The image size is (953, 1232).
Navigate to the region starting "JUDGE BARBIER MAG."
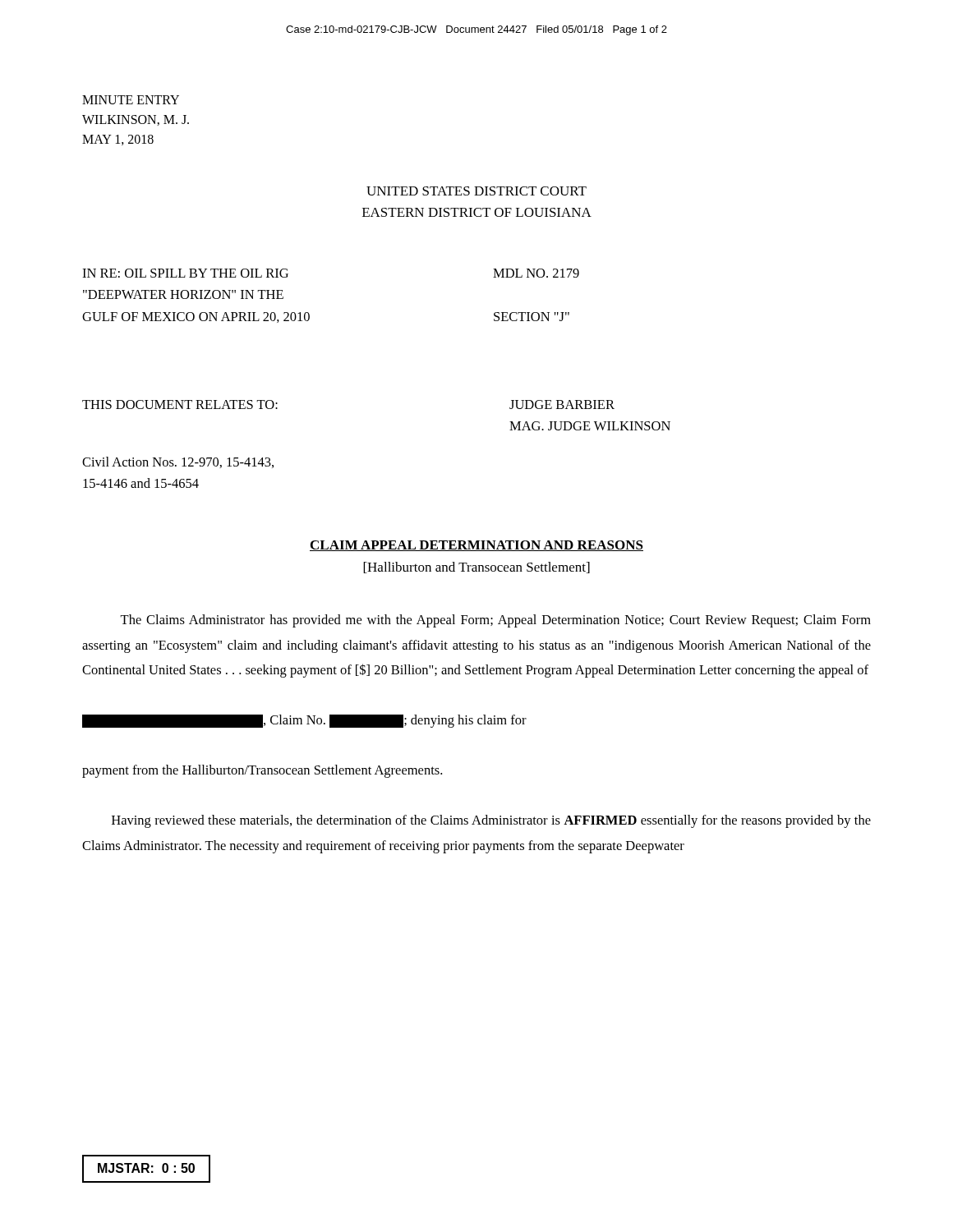click(590, 415)
